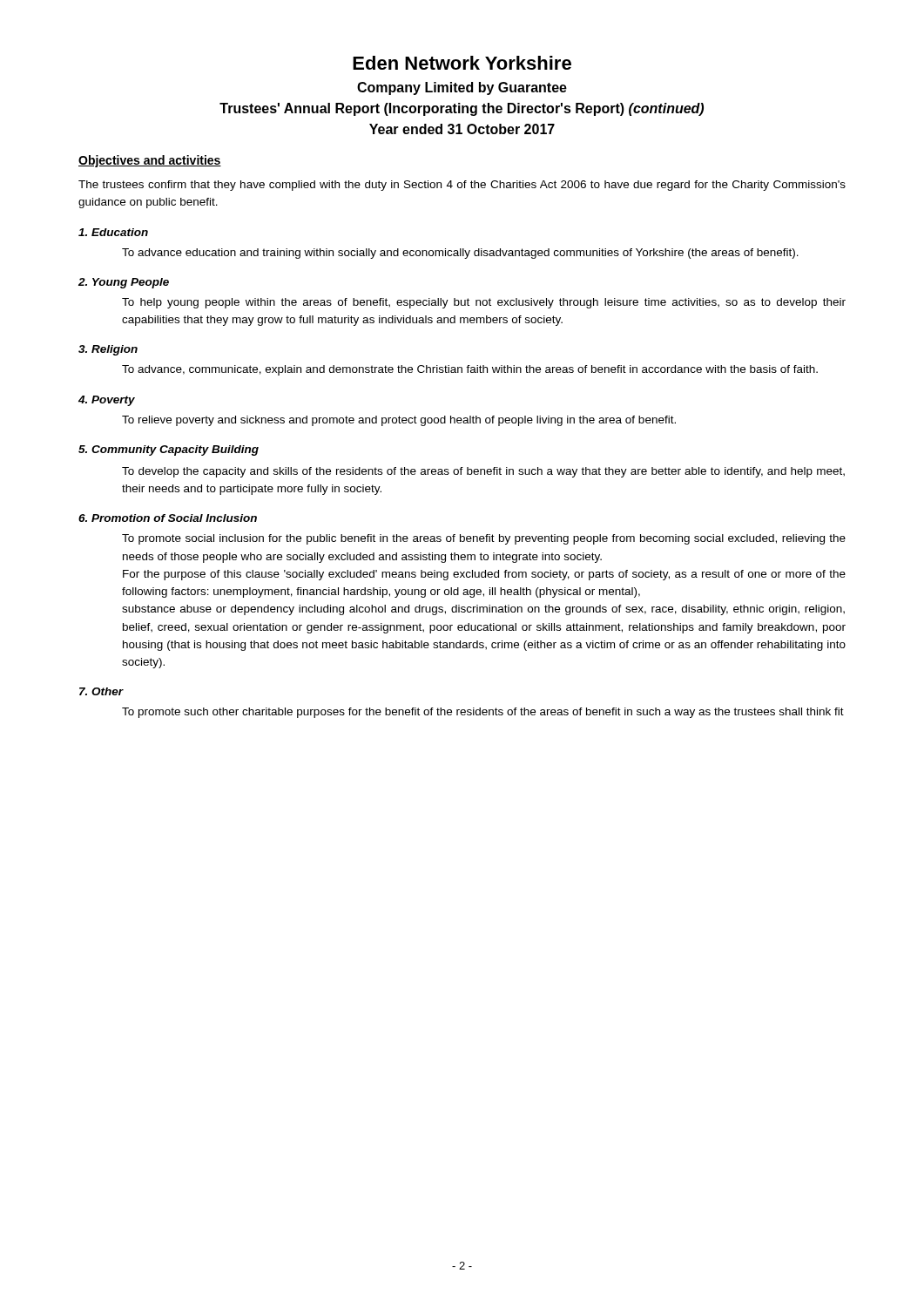Locate the section header that says "6. Promotion of Social Inclusion"

pyautogui.click(x=168, y=518)
